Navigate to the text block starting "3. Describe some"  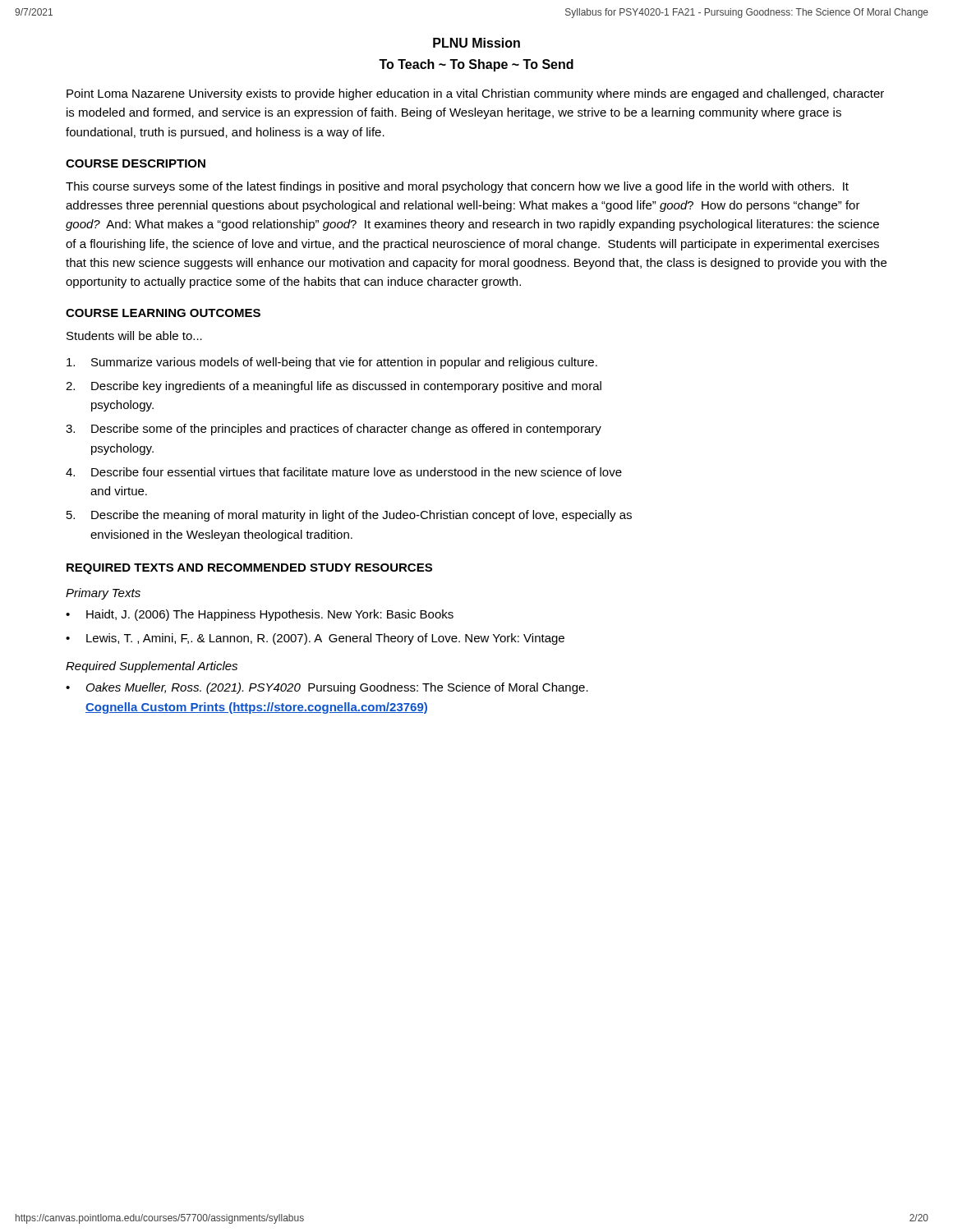coord(476,438)
